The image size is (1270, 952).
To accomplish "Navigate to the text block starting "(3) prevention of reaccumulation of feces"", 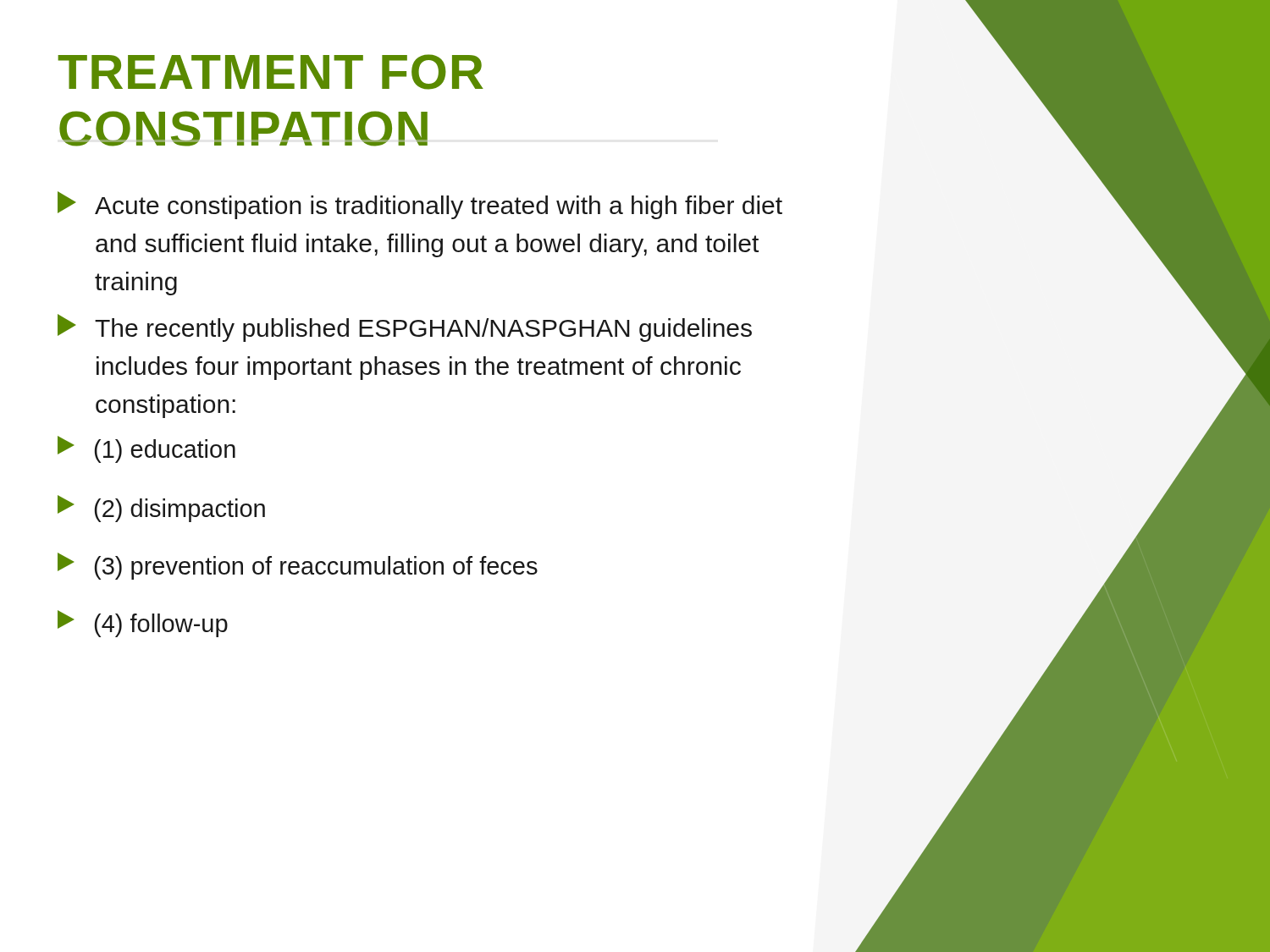I will (298, 566).
